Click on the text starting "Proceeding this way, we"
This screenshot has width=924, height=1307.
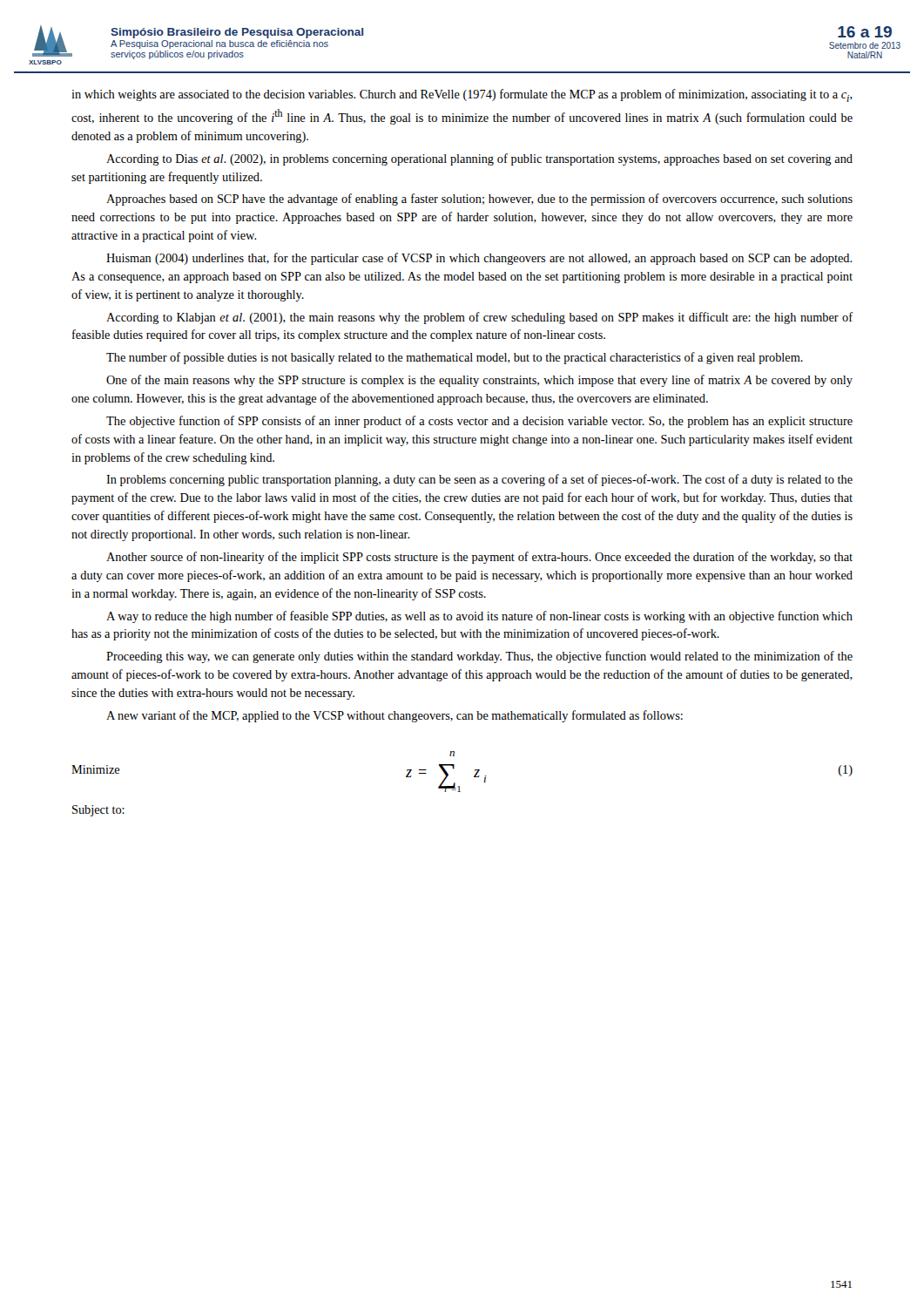tap(462, 674)
